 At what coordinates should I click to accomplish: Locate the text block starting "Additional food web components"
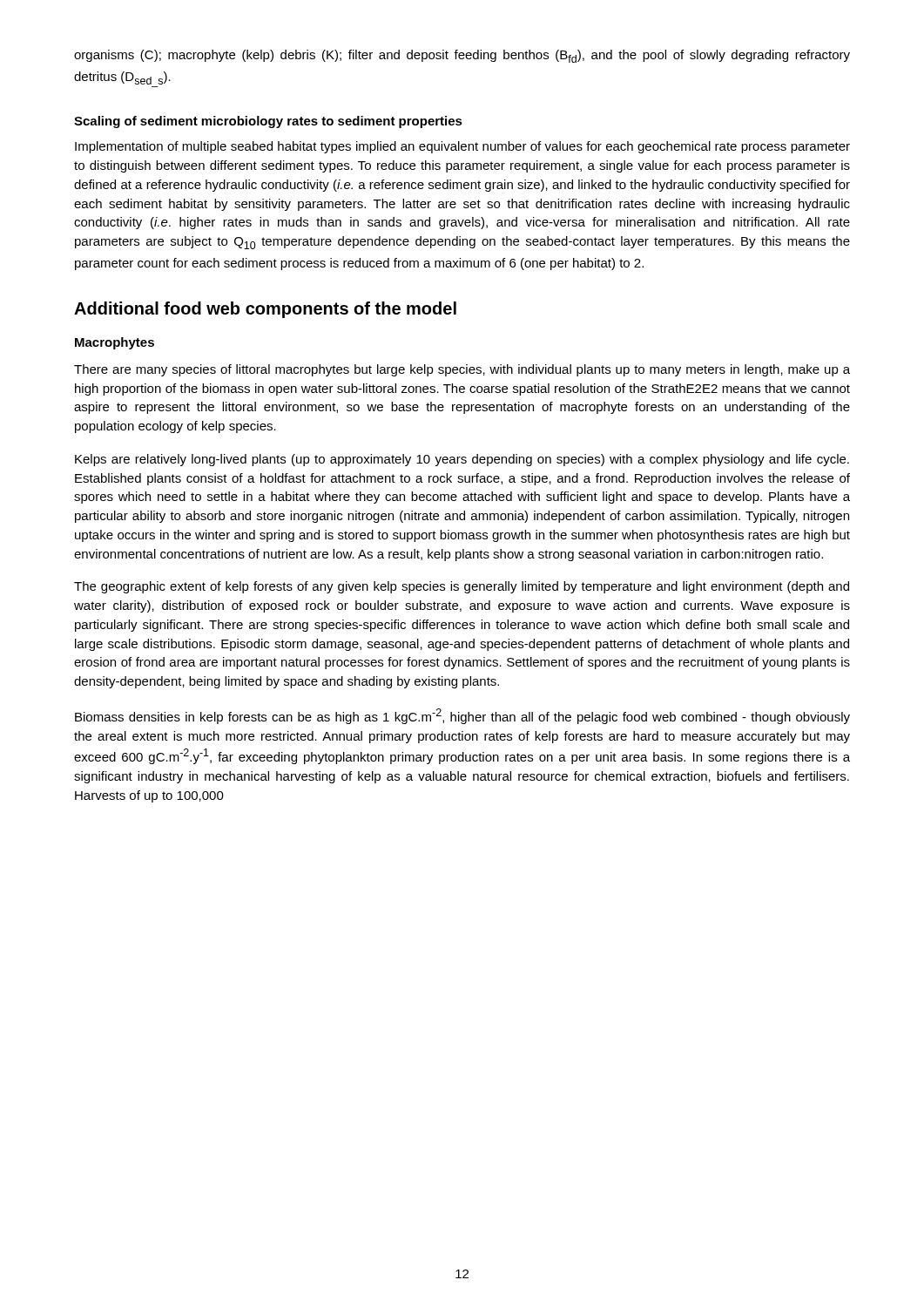[x=266, y=308]
